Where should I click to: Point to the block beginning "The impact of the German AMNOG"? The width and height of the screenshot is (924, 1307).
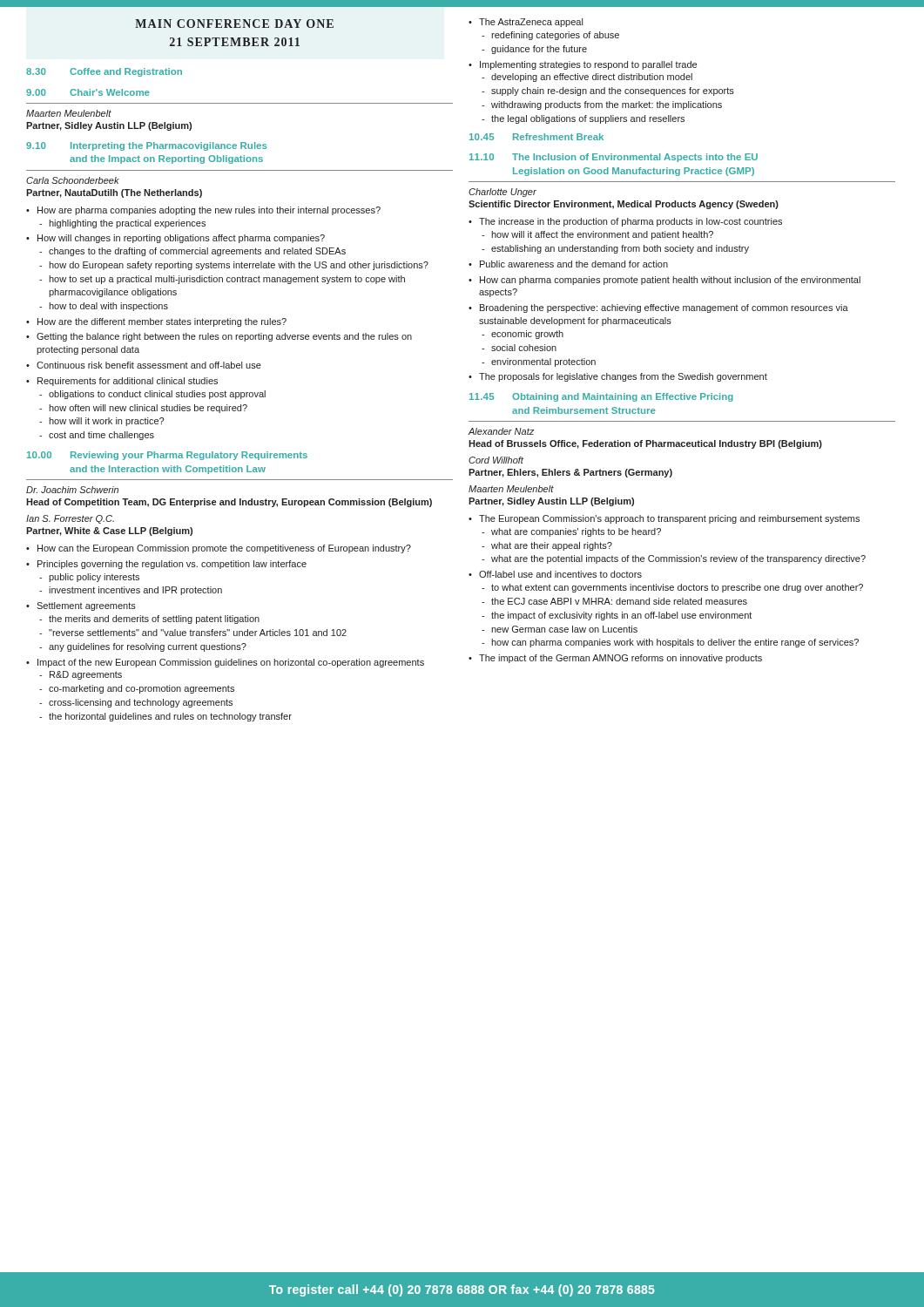coord(682,658)
